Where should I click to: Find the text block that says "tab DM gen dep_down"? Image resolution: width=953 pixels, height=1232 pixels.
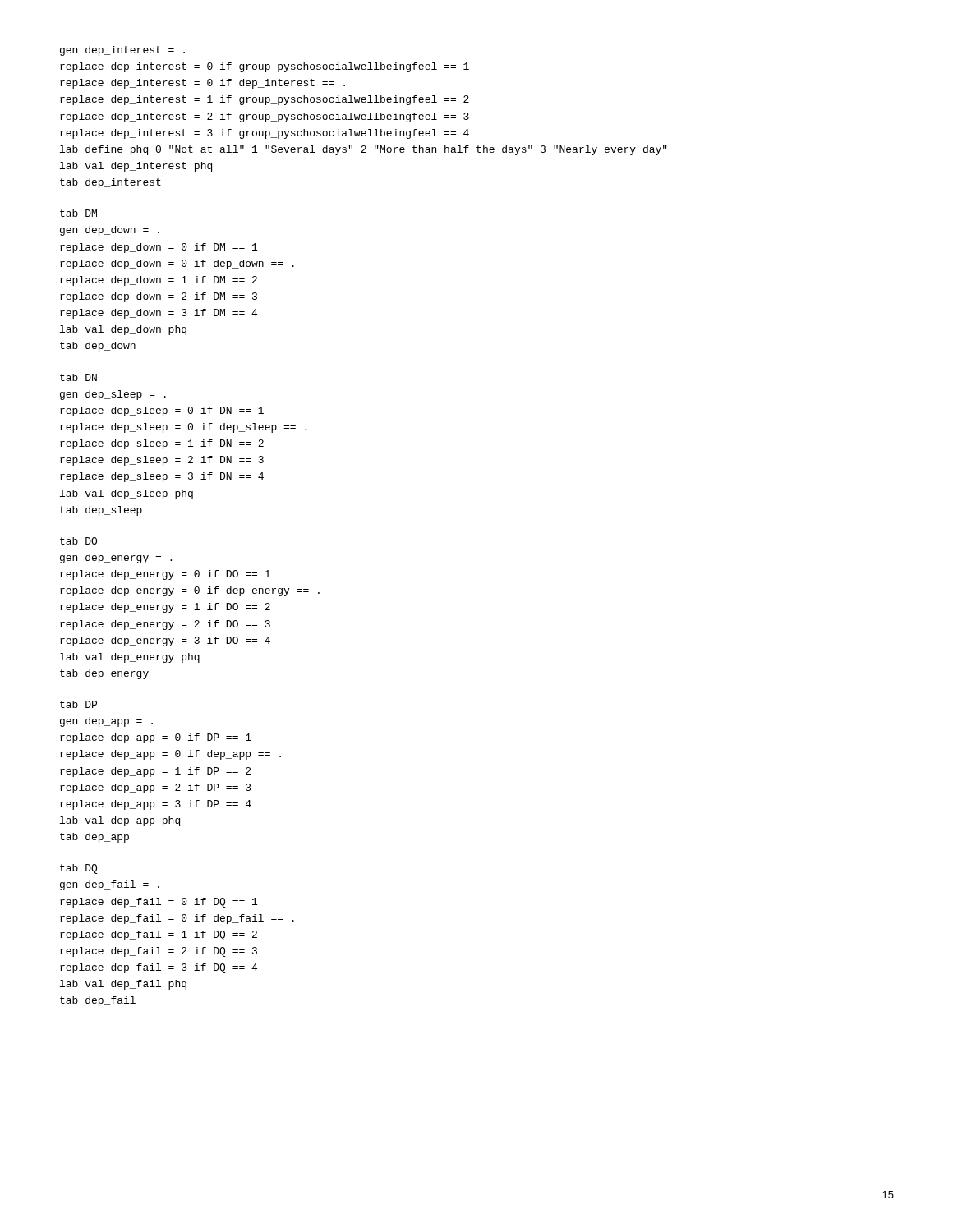pyautogui.click(x=178, y=280)
